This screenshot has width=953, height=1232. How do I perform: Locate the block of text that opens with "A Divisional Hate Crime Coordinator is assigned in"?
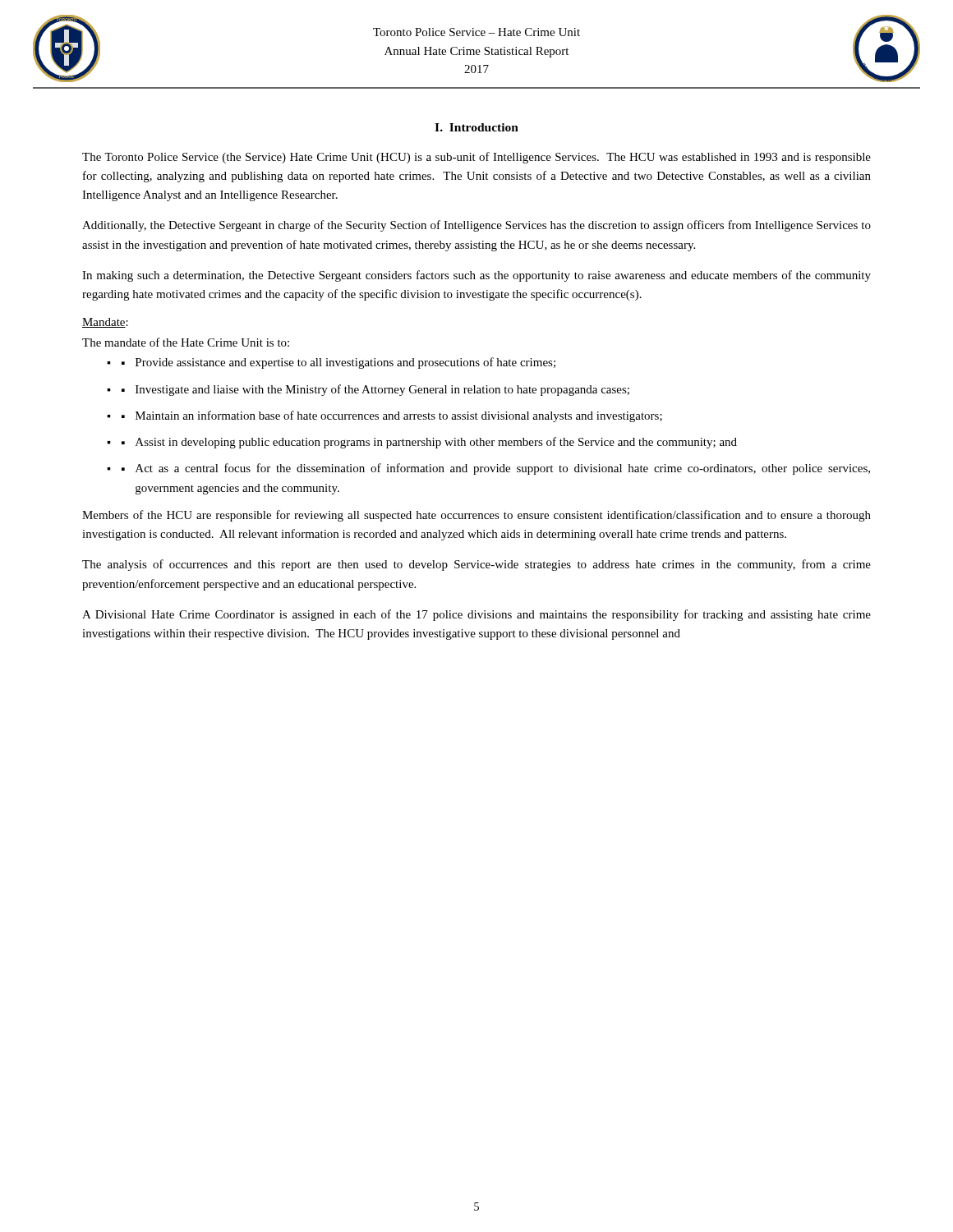(476, 624)
